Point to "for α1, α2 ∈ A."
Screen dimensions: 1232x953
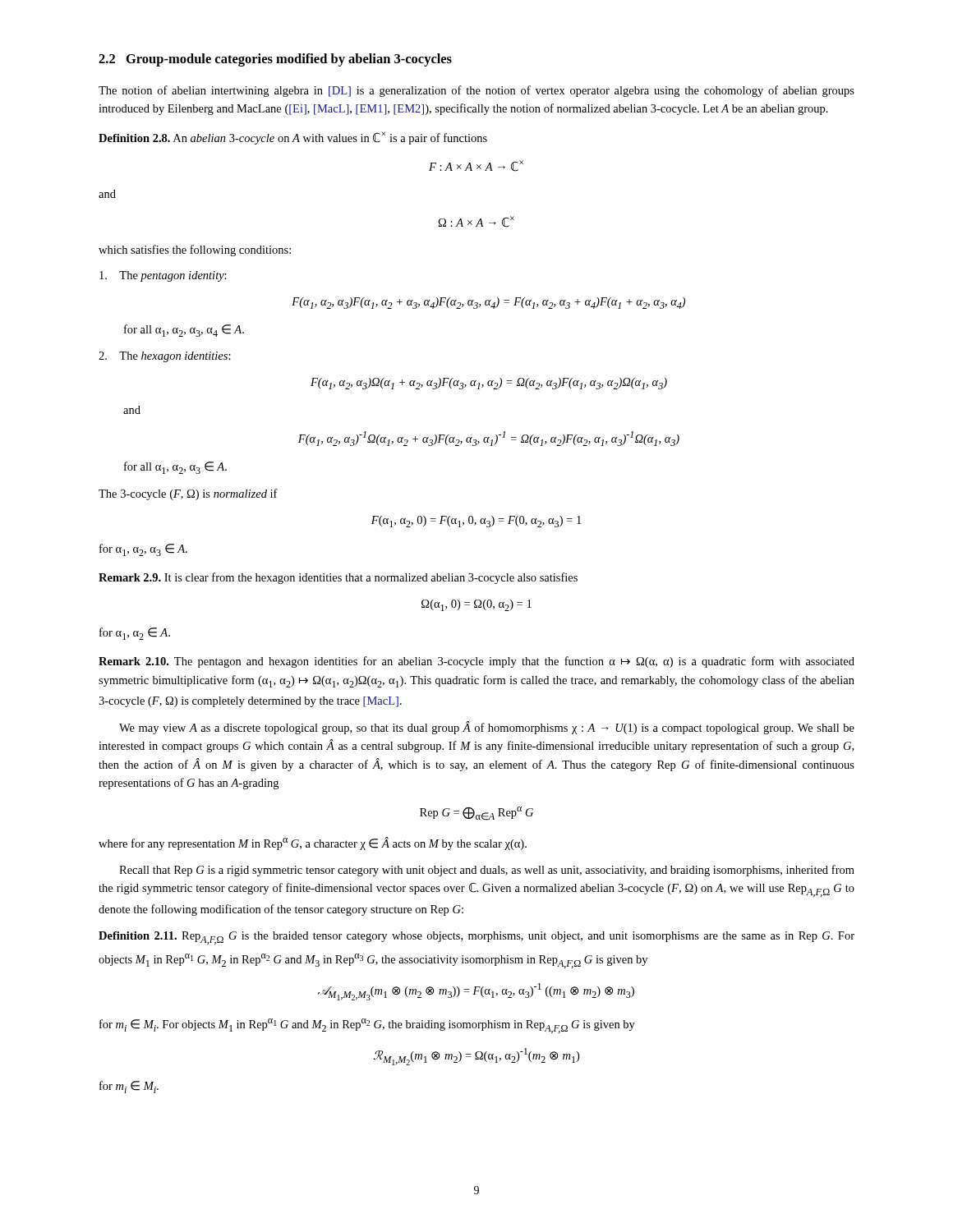[x=135, y=634]
